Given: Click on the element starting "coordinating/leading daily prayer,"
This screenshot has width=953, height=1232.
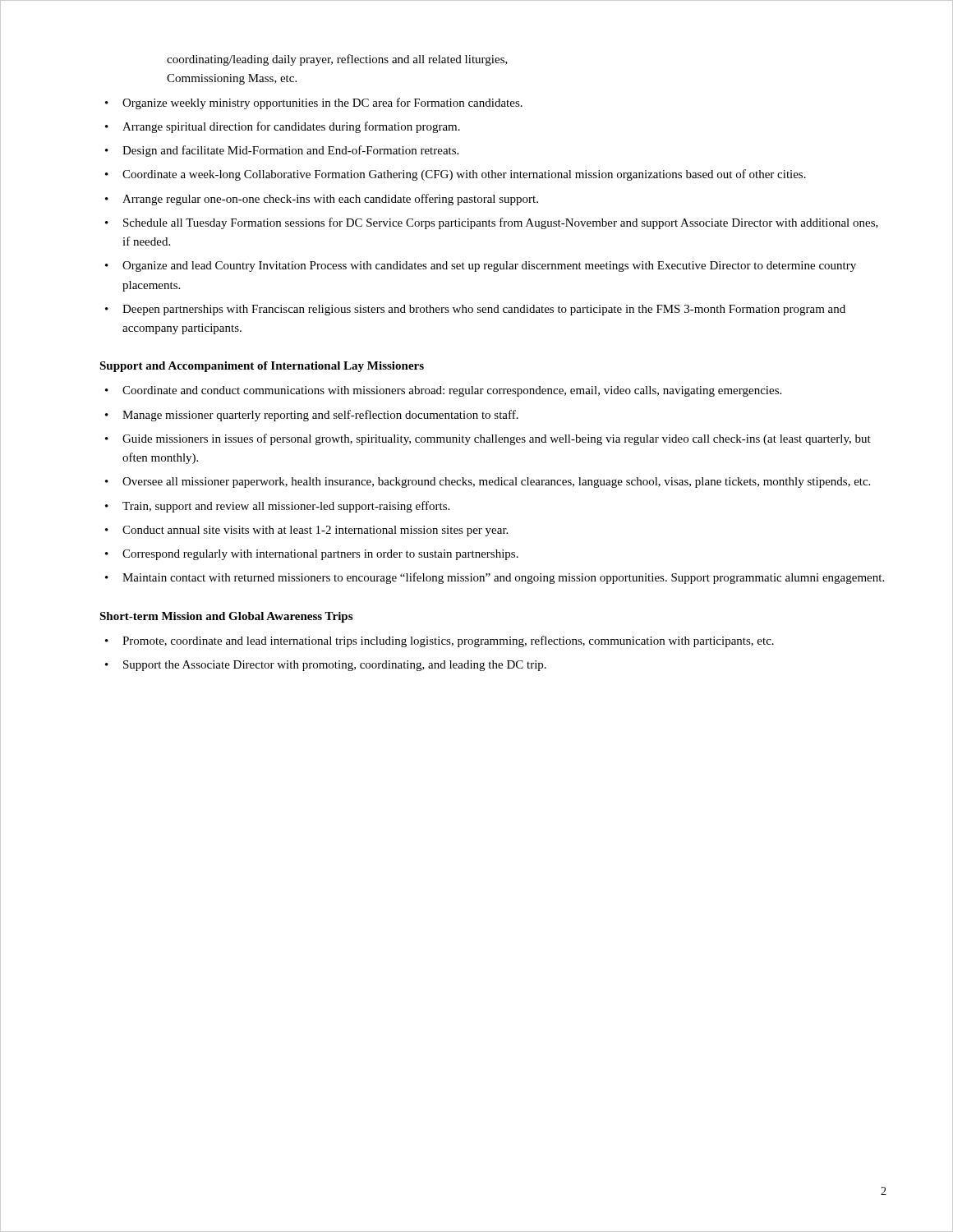Looking at the screenshot, I should click(x=337, y=69).
